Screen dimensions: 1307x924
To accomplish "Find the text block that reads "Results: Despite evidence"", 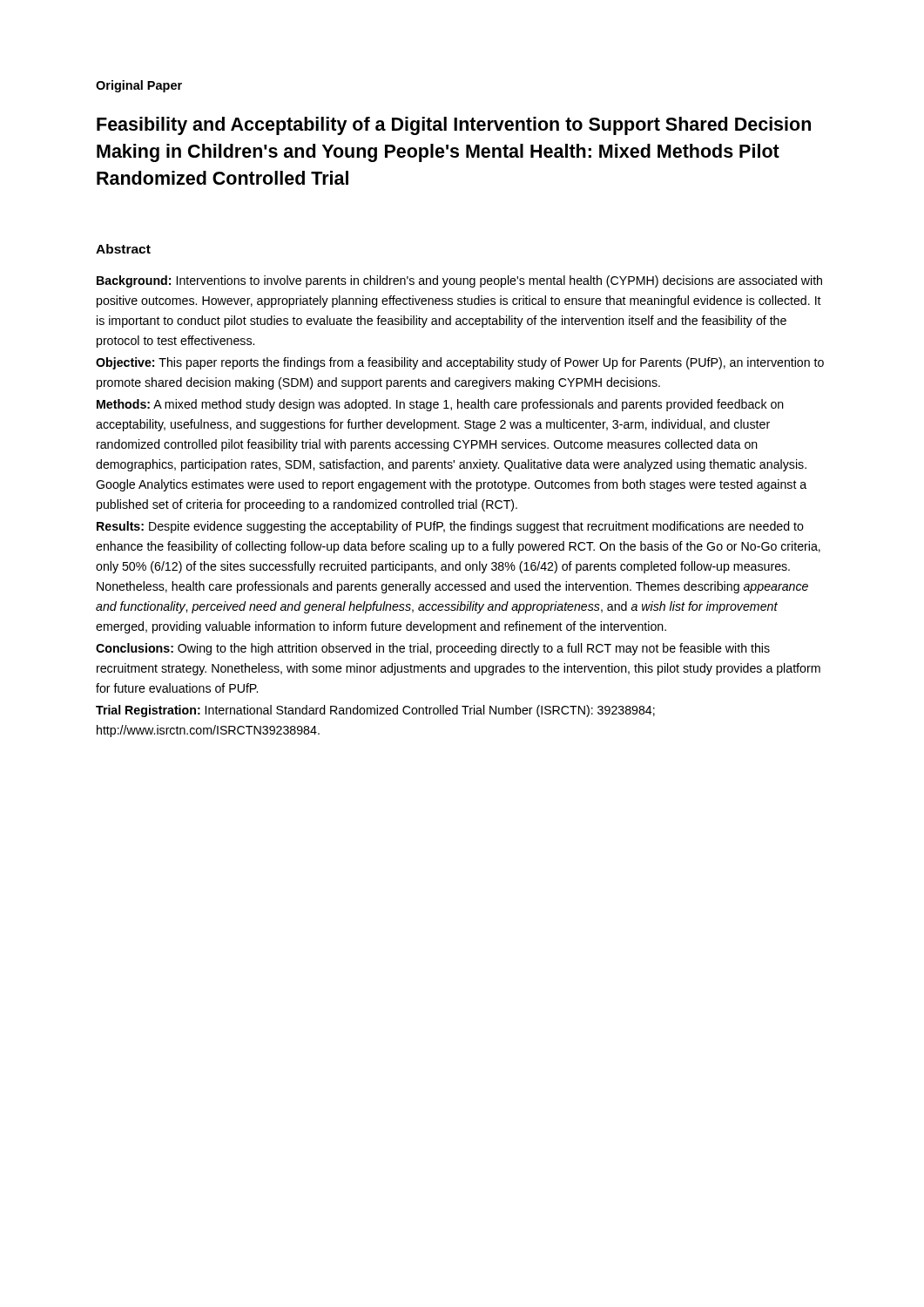I will coord(458,576).
